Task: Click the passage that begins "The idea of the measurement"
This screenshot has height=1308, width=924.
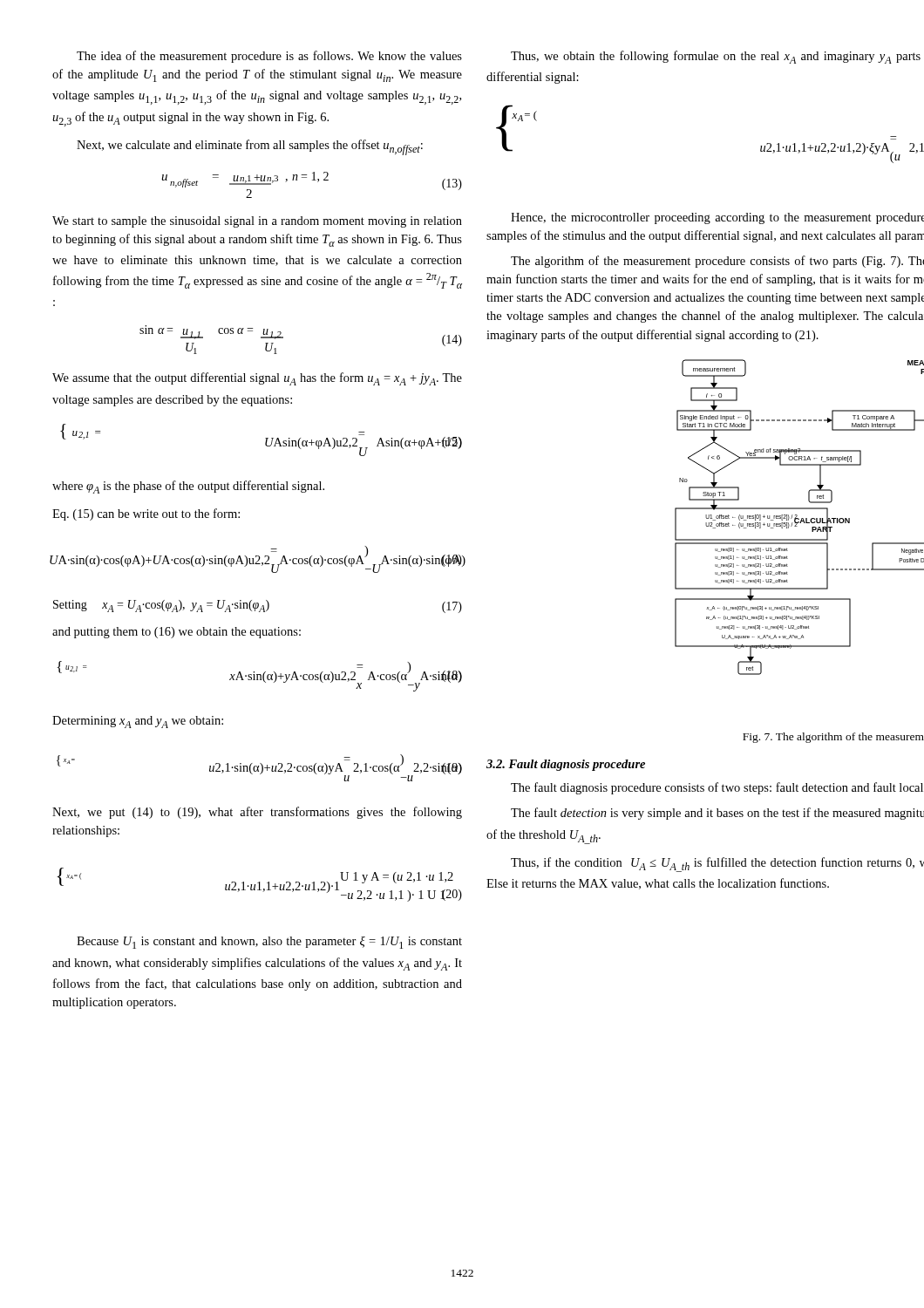Action: coord(257,88)
